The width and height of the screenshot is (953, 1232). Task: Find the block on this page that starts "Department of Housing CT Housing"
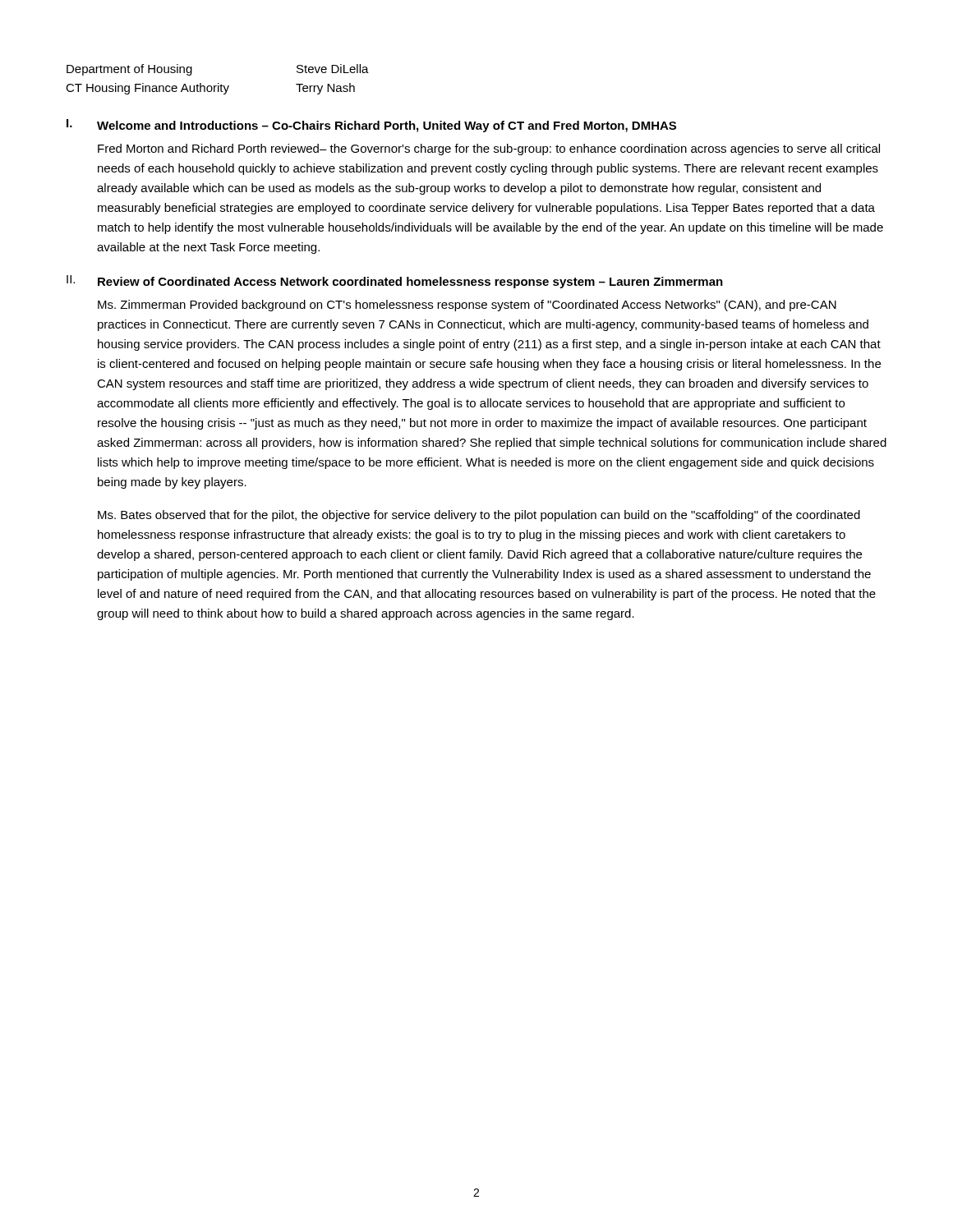click(x=147, y=78)
